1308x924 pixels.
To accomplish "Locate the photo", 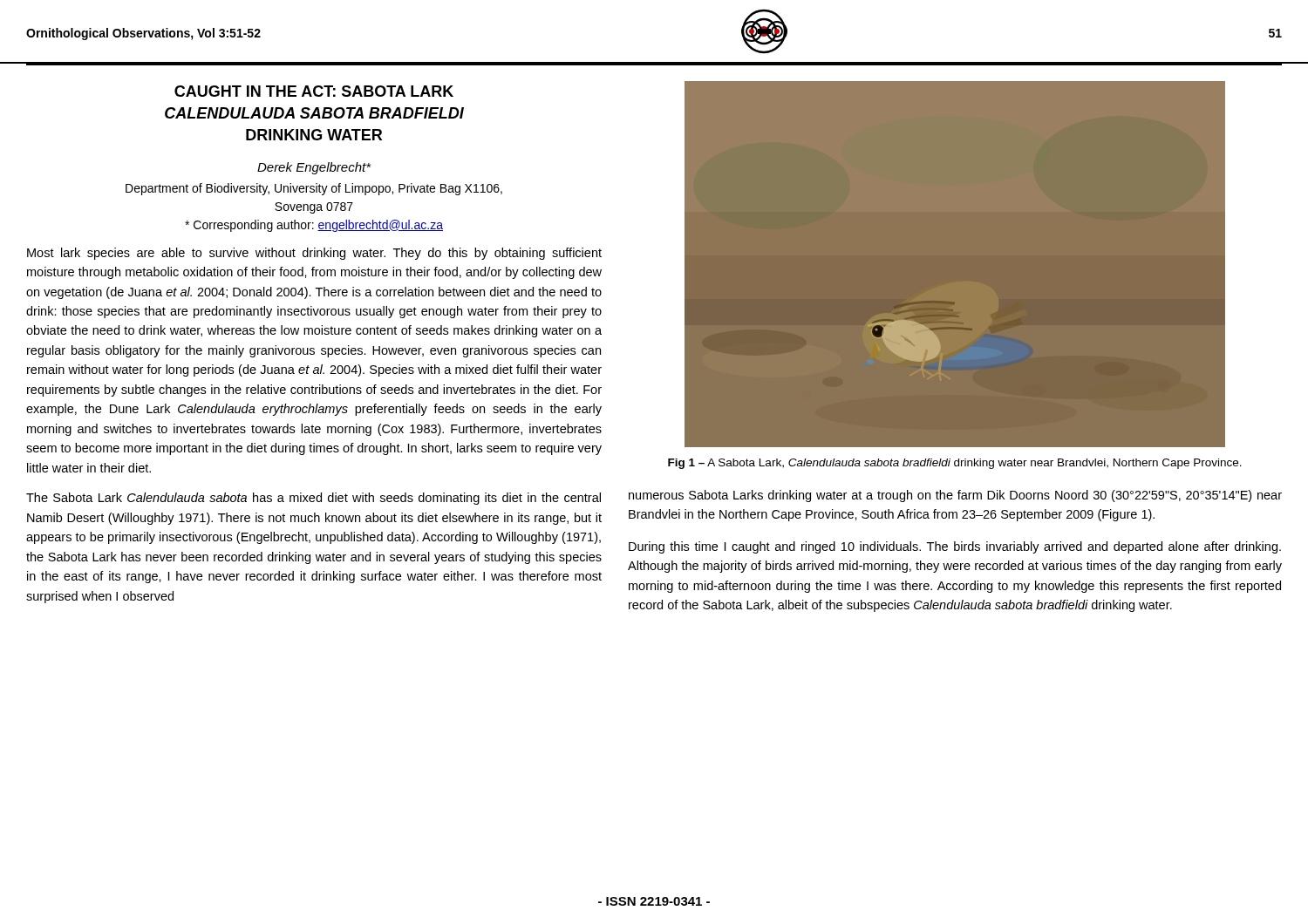I will click(x=955, y=265).
